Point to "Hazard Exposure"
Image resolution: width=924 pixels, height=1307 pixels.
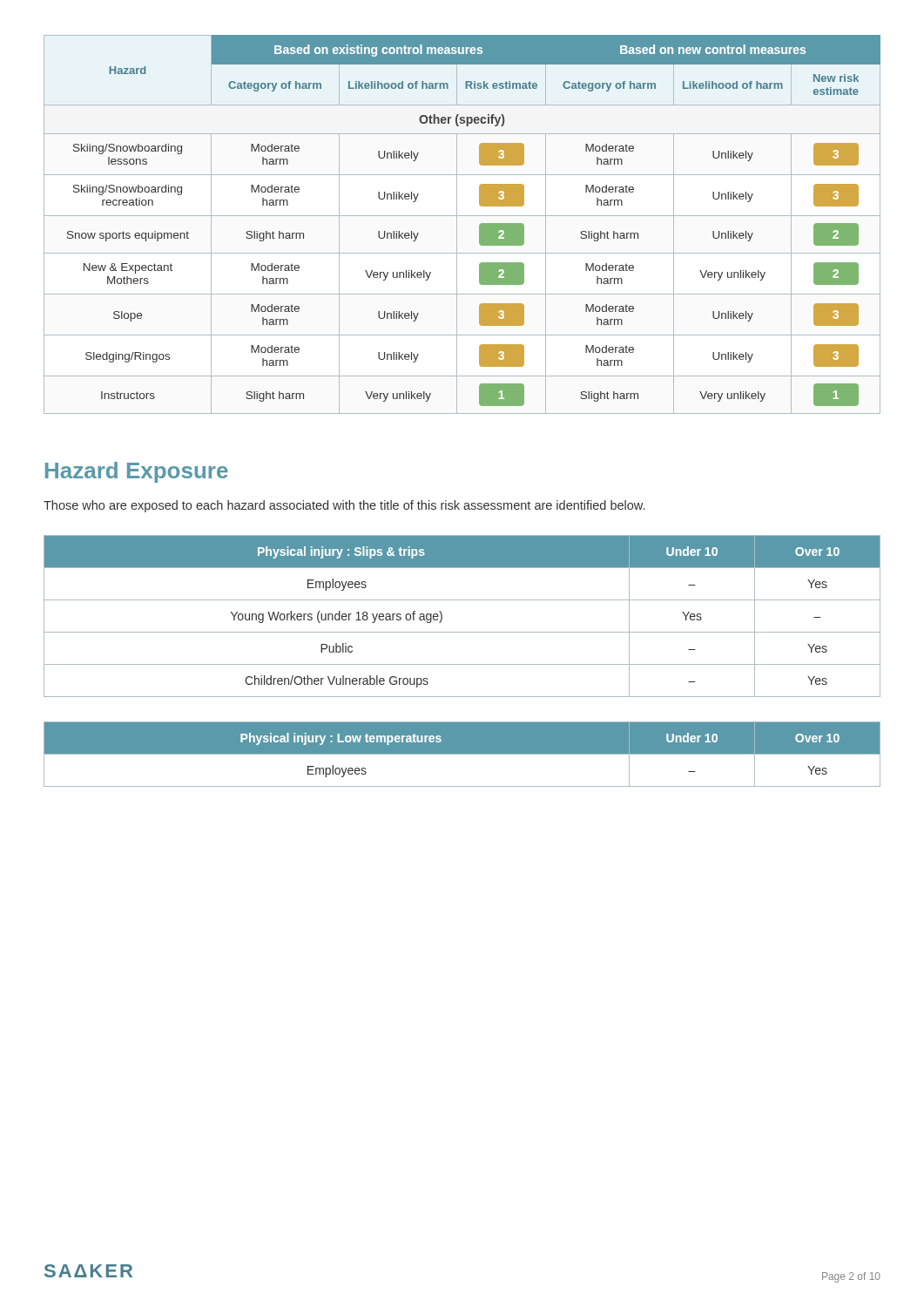(136, 471)
